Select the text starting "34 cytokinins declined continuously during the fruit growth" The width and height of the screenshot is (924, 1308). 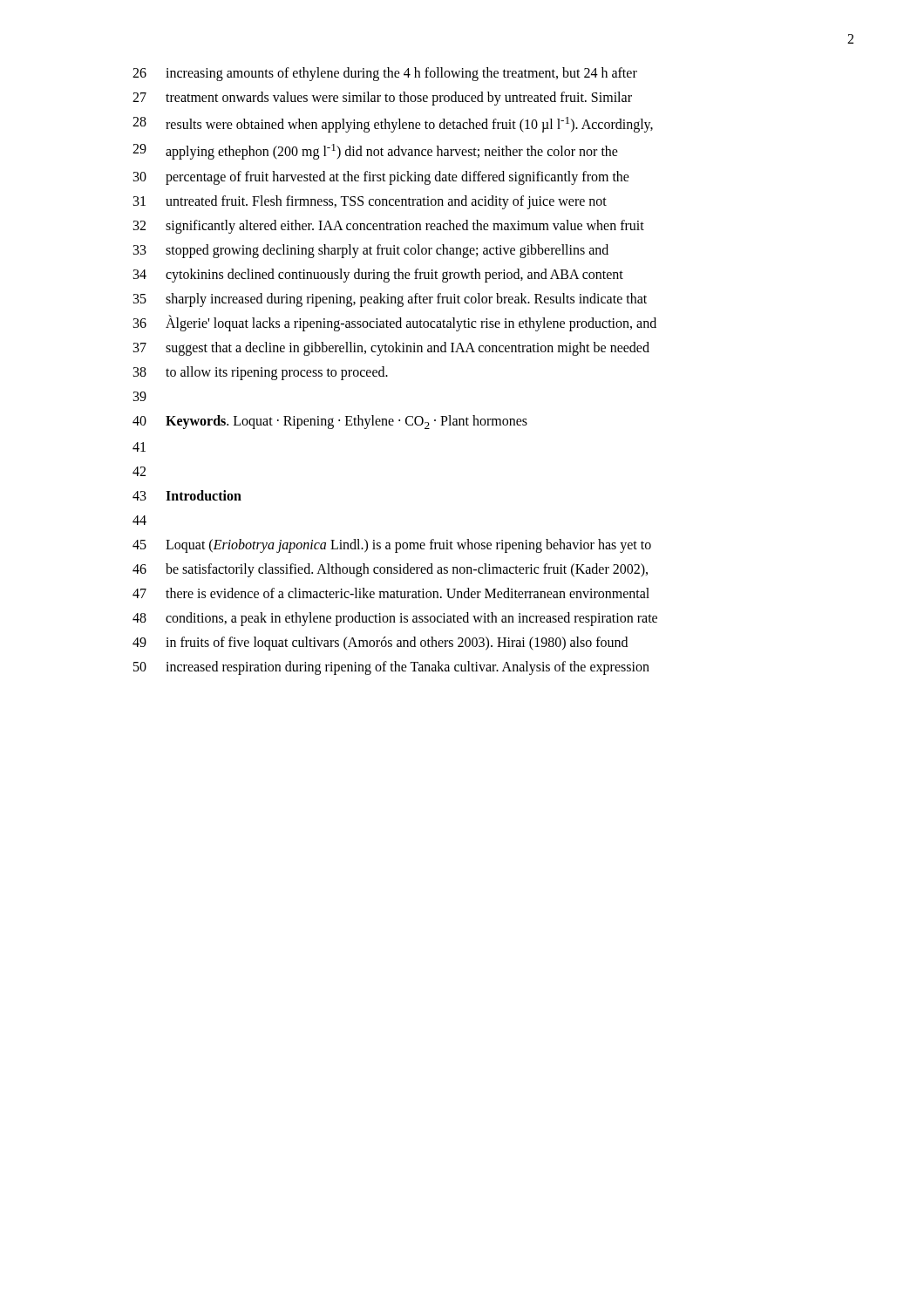click(x=484, y=274)
